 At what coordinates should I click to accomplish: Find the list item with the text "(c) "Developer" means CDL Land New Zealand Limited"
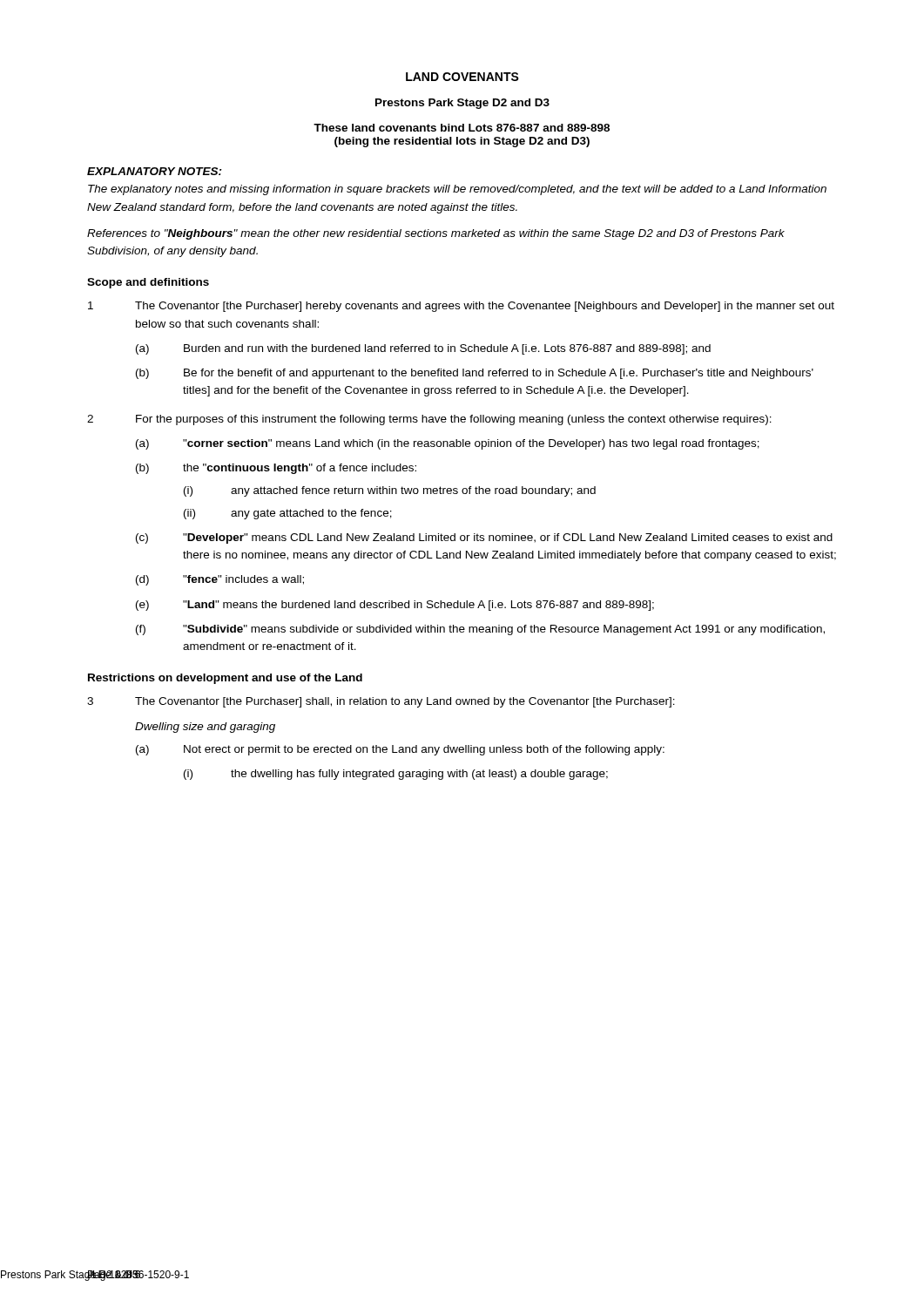click(486, 546)
